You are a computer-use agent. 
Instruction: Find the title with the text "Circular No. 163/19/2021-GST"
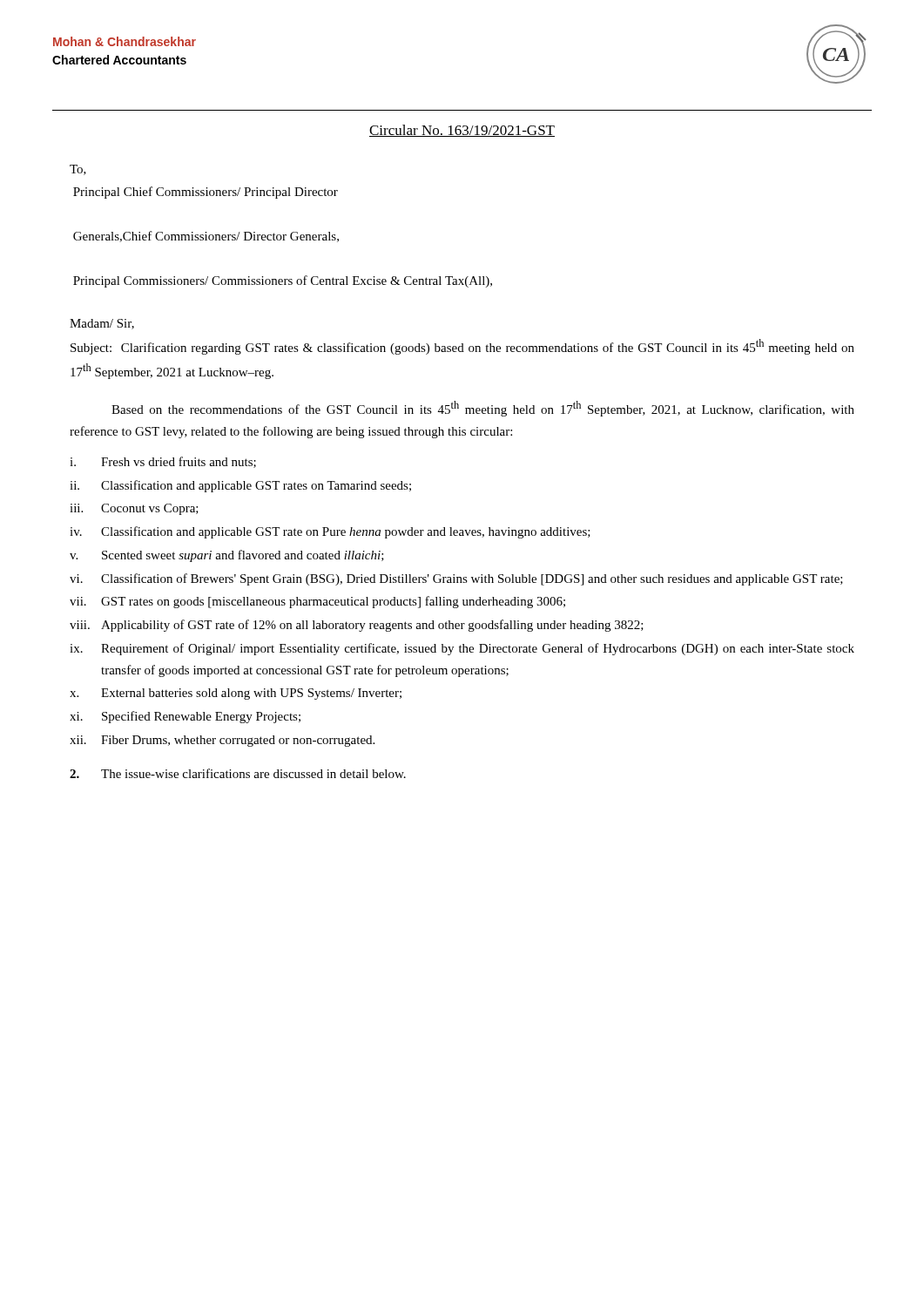[462, 130]
